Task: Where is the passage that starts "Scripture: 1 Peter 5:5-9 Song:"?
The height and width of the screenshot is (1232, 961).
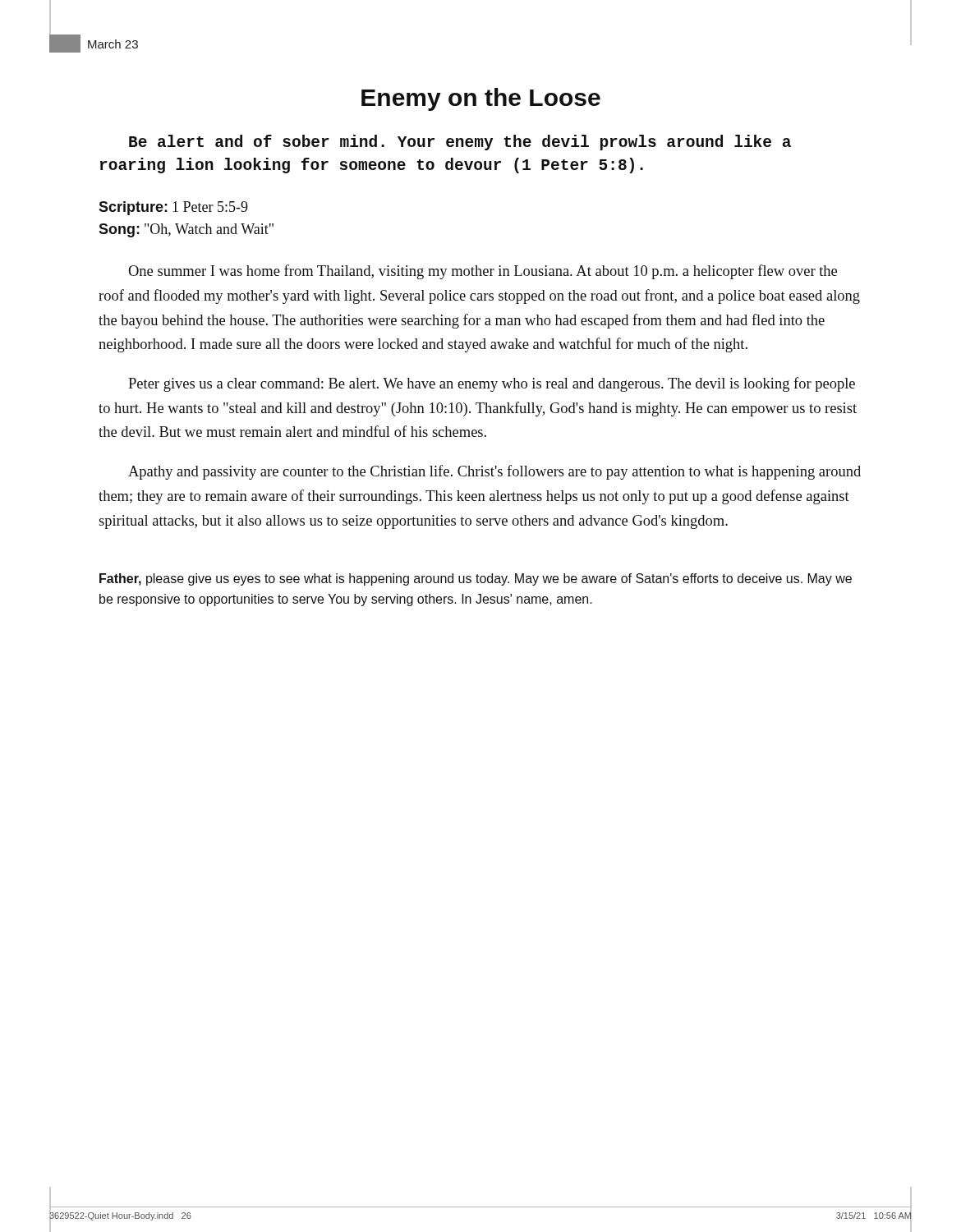Action: [173, 208]
